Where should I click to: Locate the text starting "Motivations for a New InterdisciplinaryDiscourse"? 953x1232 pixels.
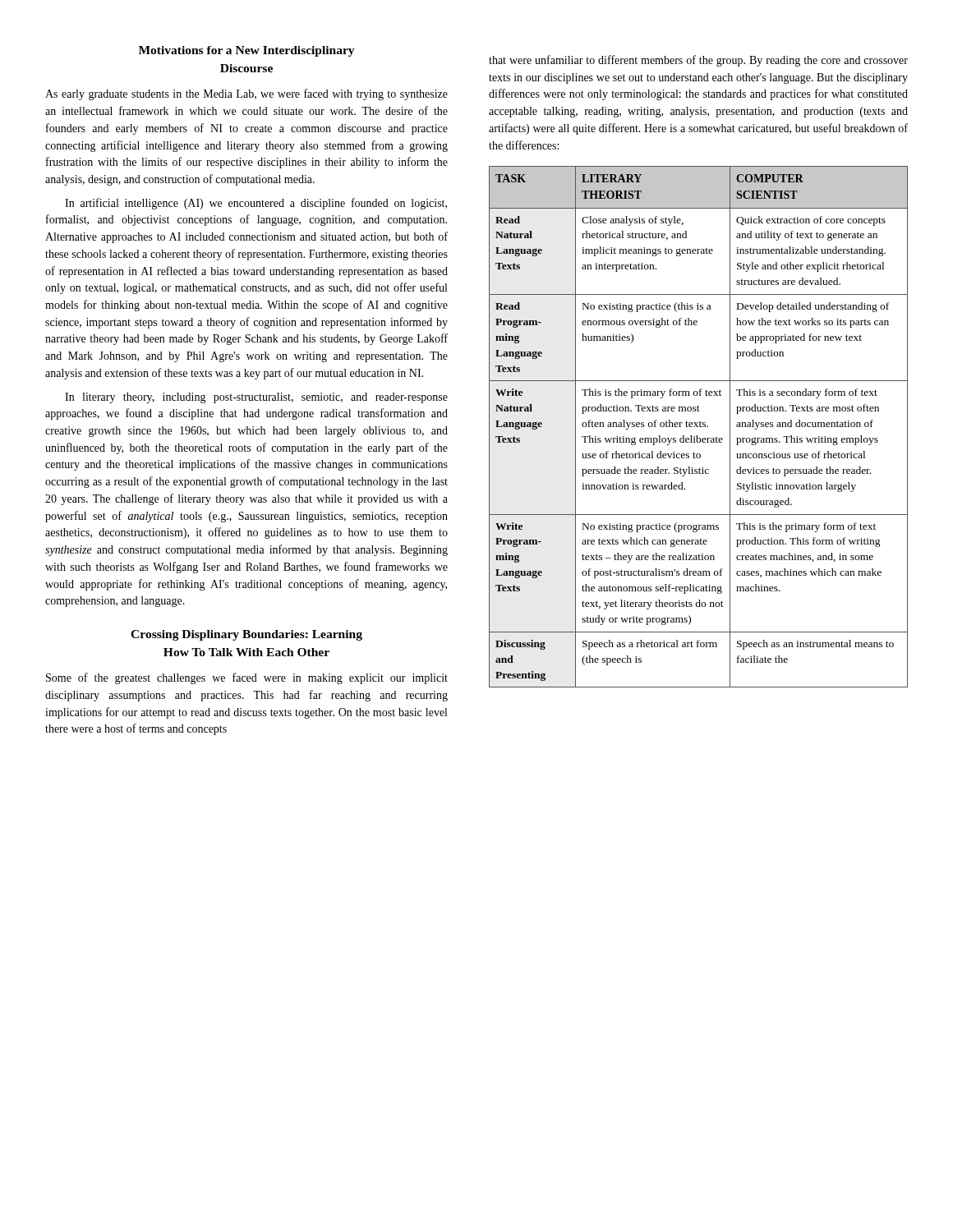coord(246,59)
